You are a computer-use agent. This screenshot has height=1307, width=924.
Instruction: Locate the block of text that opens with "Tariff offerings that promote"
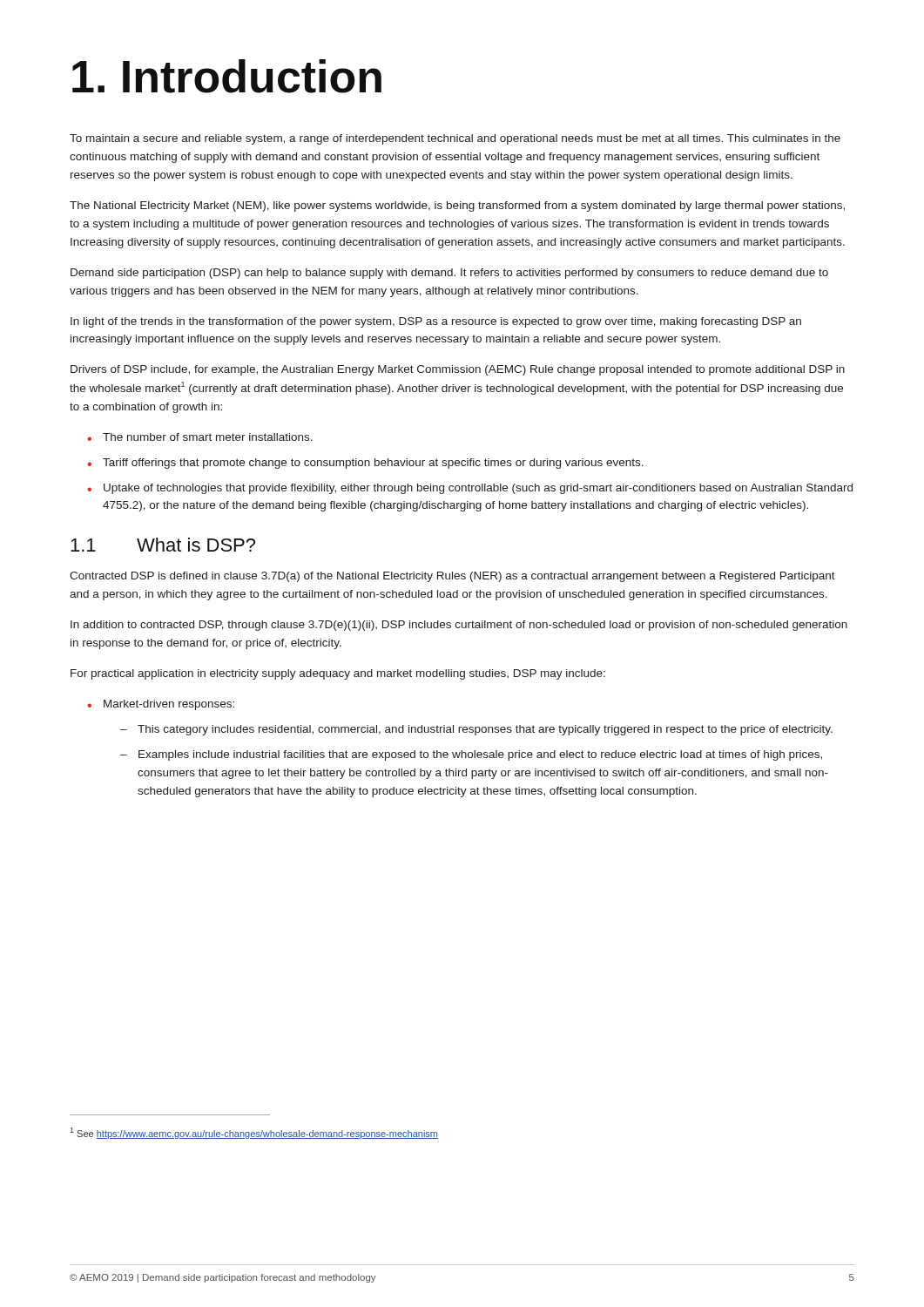click(462, 463)
